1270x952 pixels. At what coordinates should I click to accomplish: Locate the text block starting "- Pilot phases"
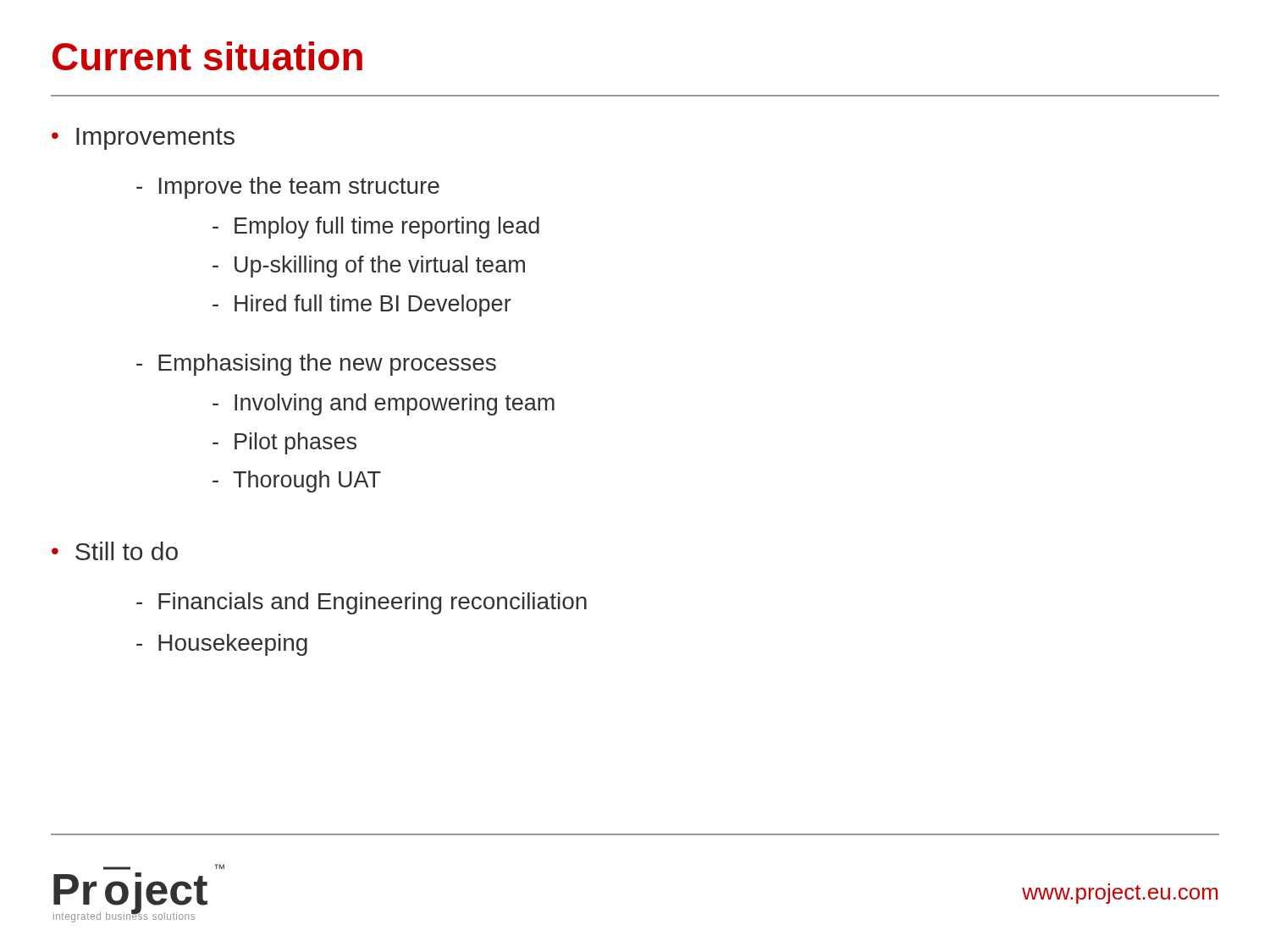(285, 442)
